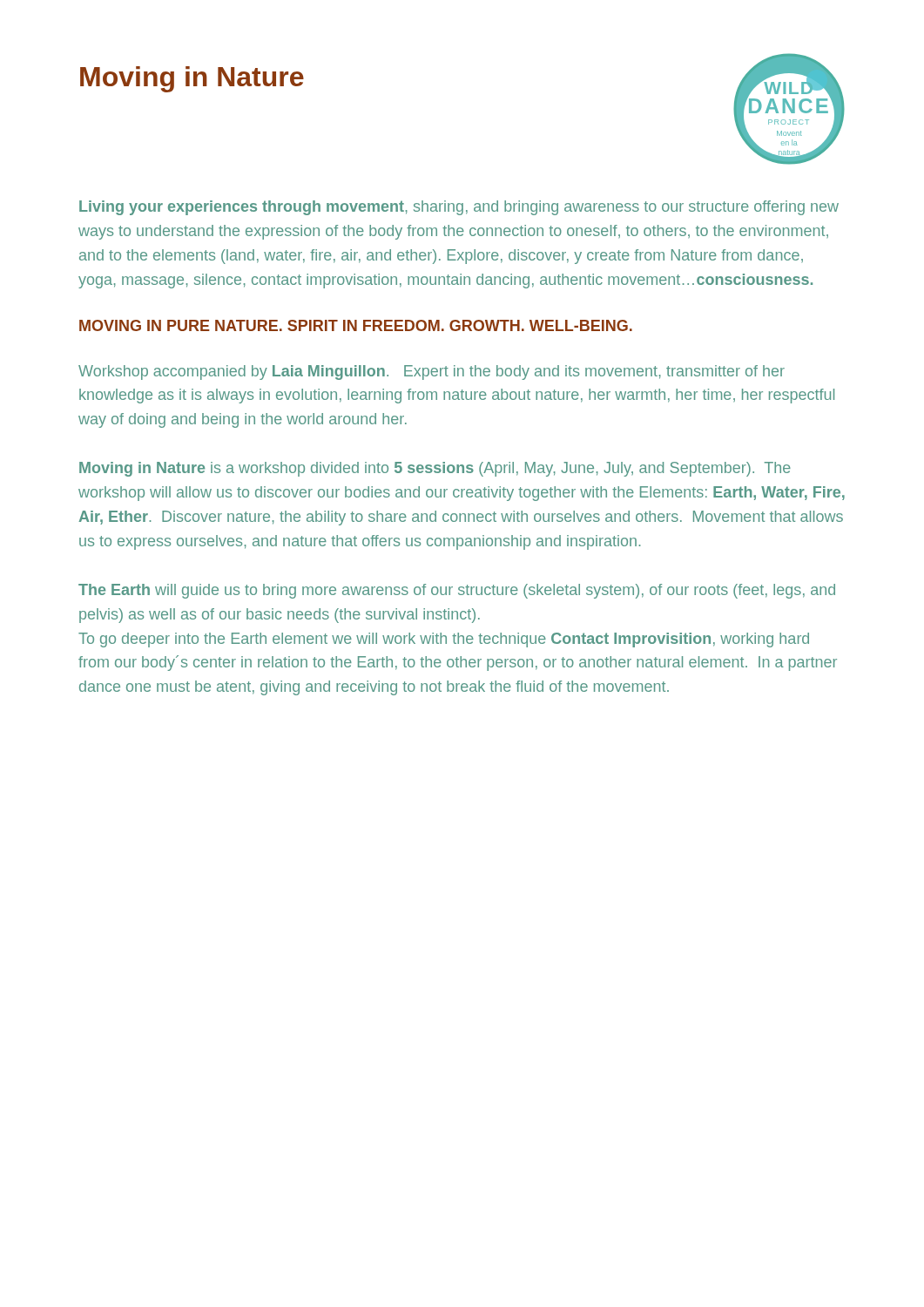Where is the passage that starts "Moving in Nature is a"?
This screenshot has height=1307, width=924.
[462, 505]
